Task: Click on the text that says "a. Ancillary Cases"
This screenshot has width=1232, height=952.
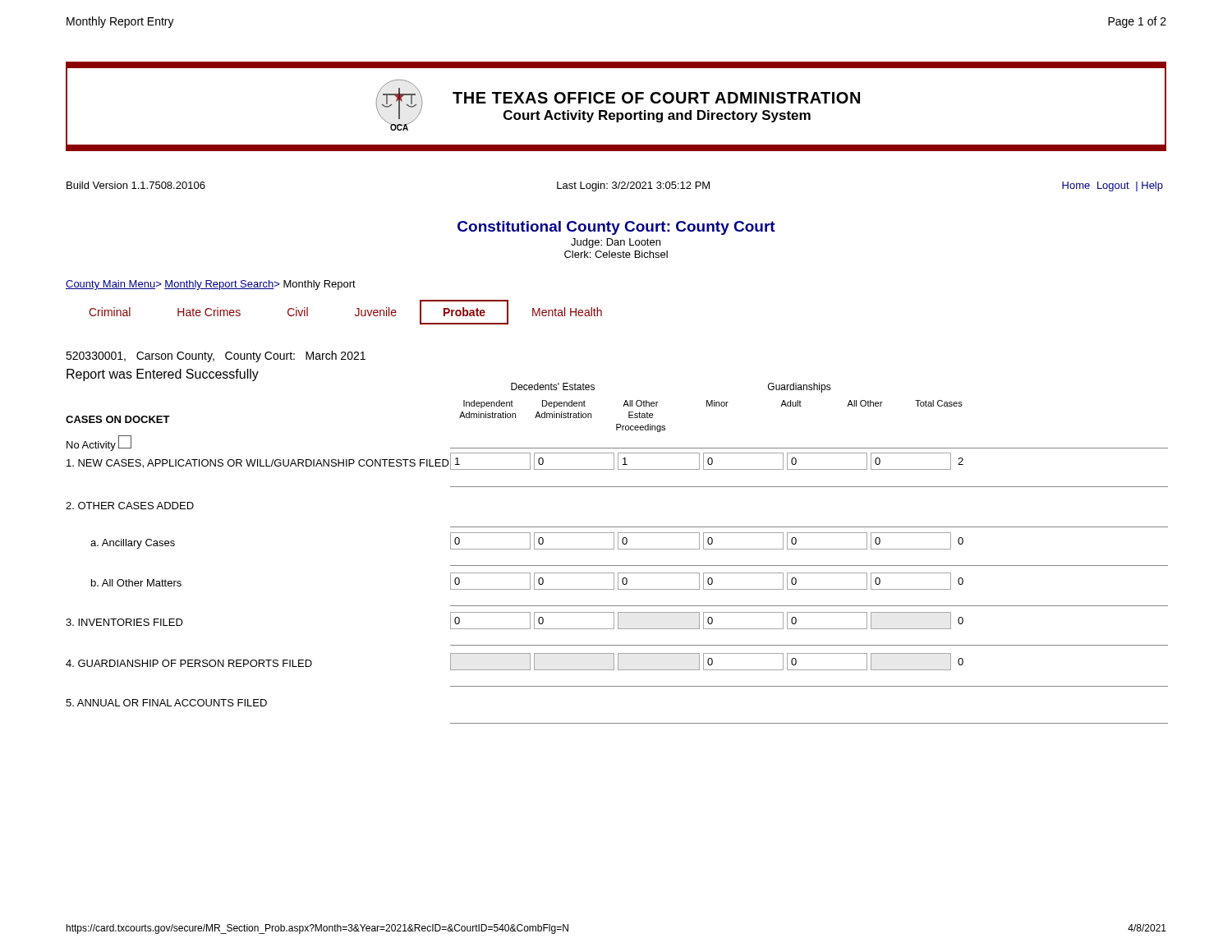Action: coord(133,543)
